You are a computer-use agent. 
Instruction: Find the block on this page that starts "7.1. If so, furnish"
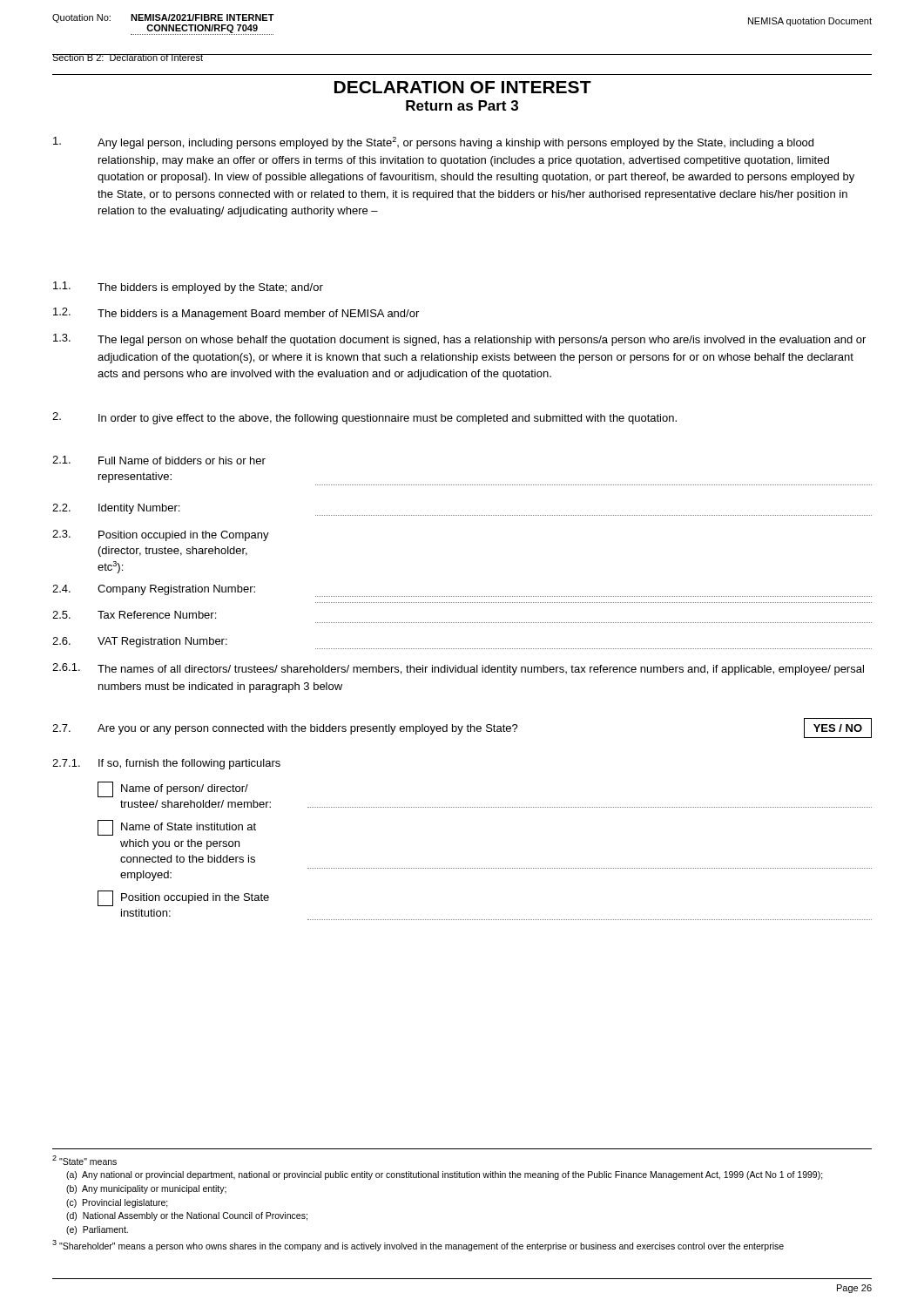point(166,764)
